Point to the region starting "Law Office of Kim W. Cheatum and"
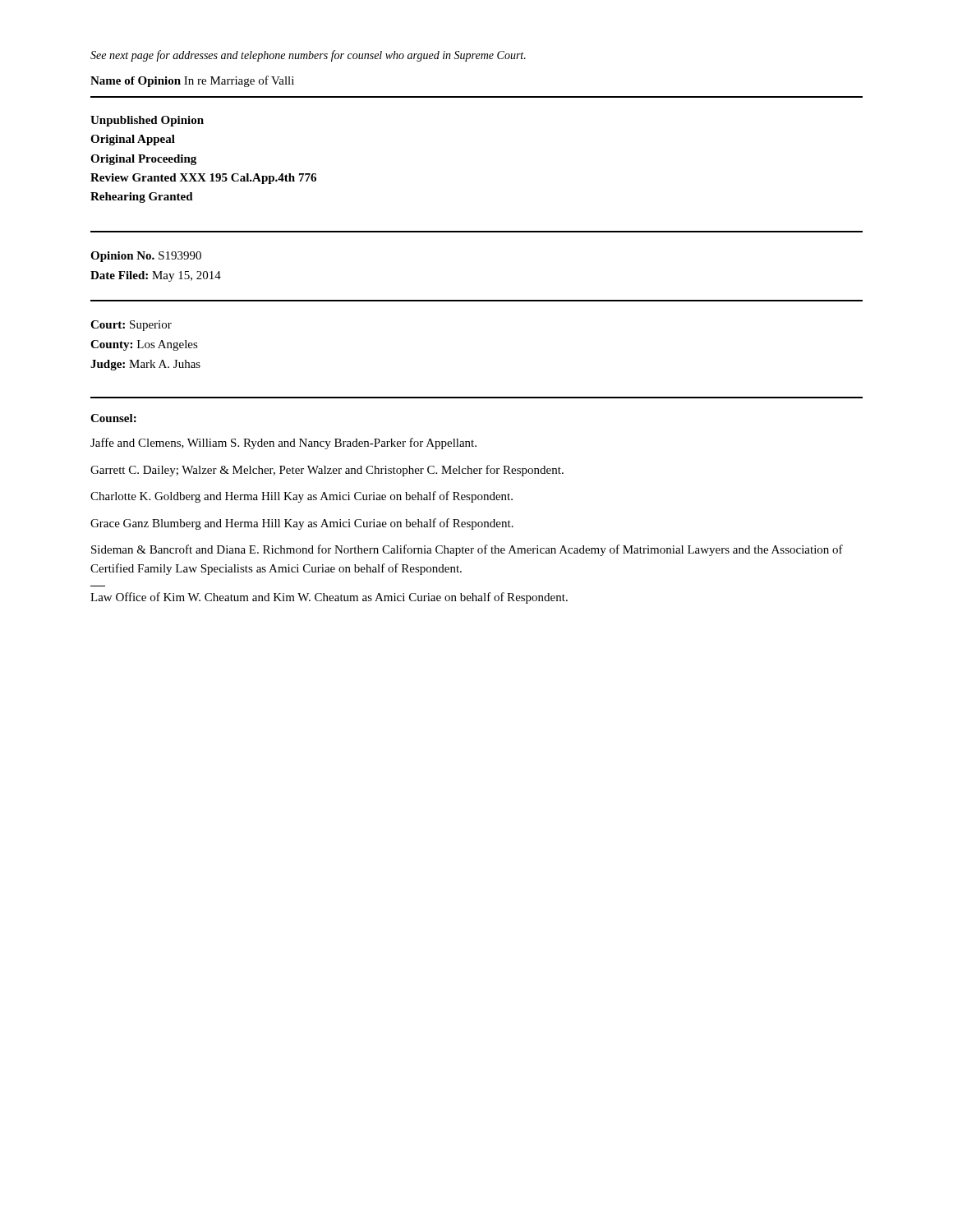 click(x=329, y=597)
